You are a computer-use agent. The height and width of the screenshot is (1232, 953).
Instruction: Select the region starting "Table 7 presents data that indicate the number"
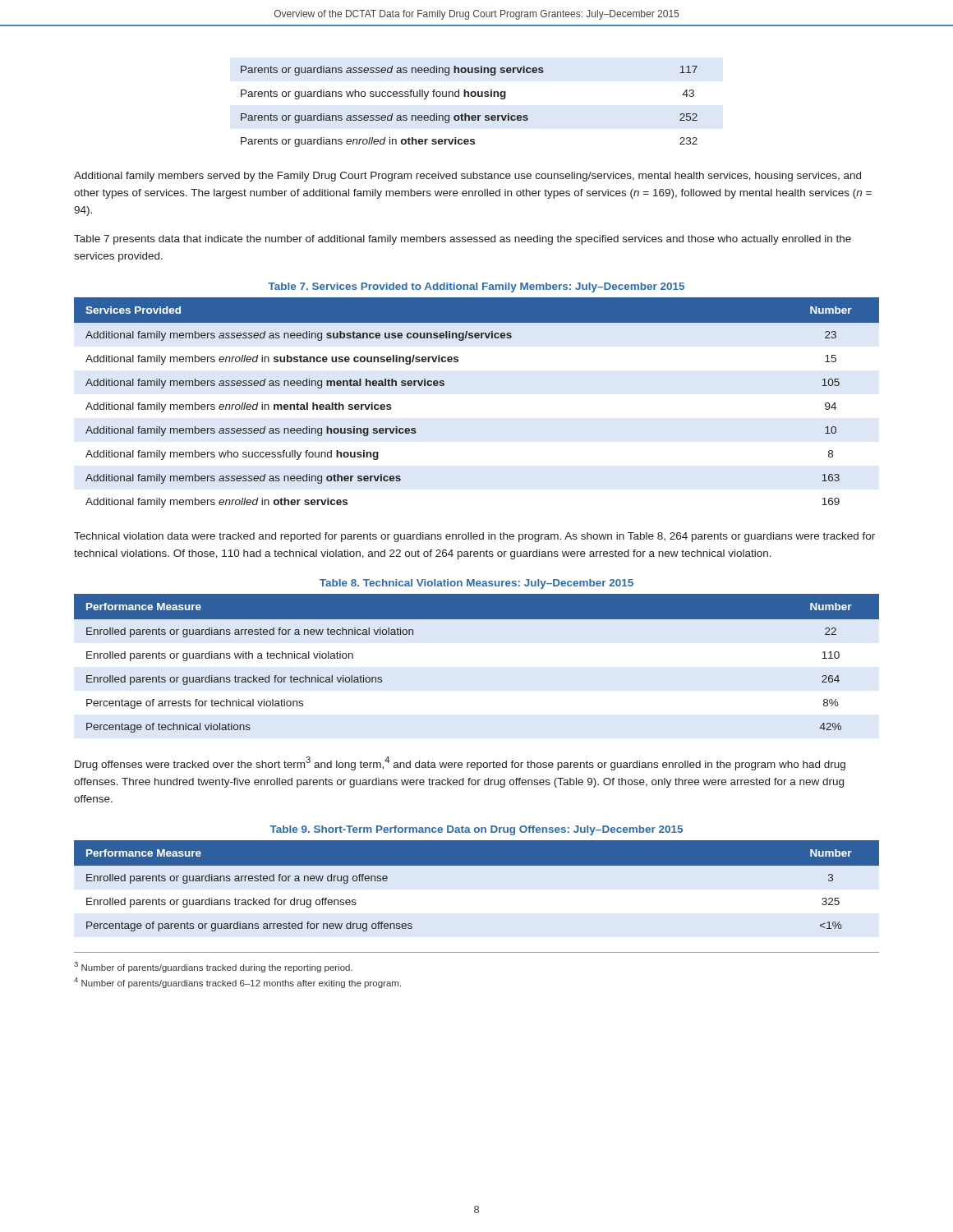(x=463, y=247)
